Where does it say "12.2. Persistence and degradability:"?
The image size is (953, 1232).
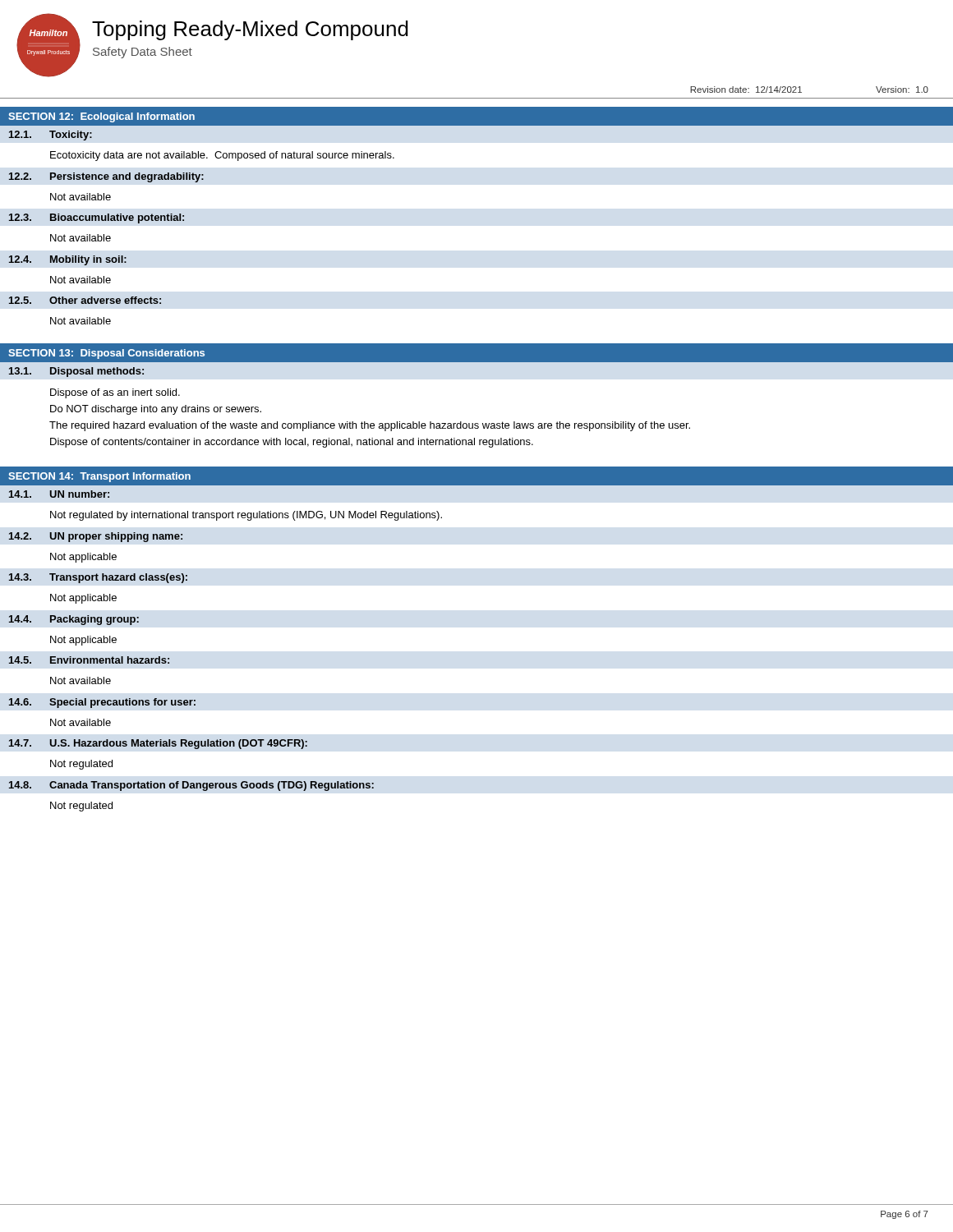click(x=106, y=176)
